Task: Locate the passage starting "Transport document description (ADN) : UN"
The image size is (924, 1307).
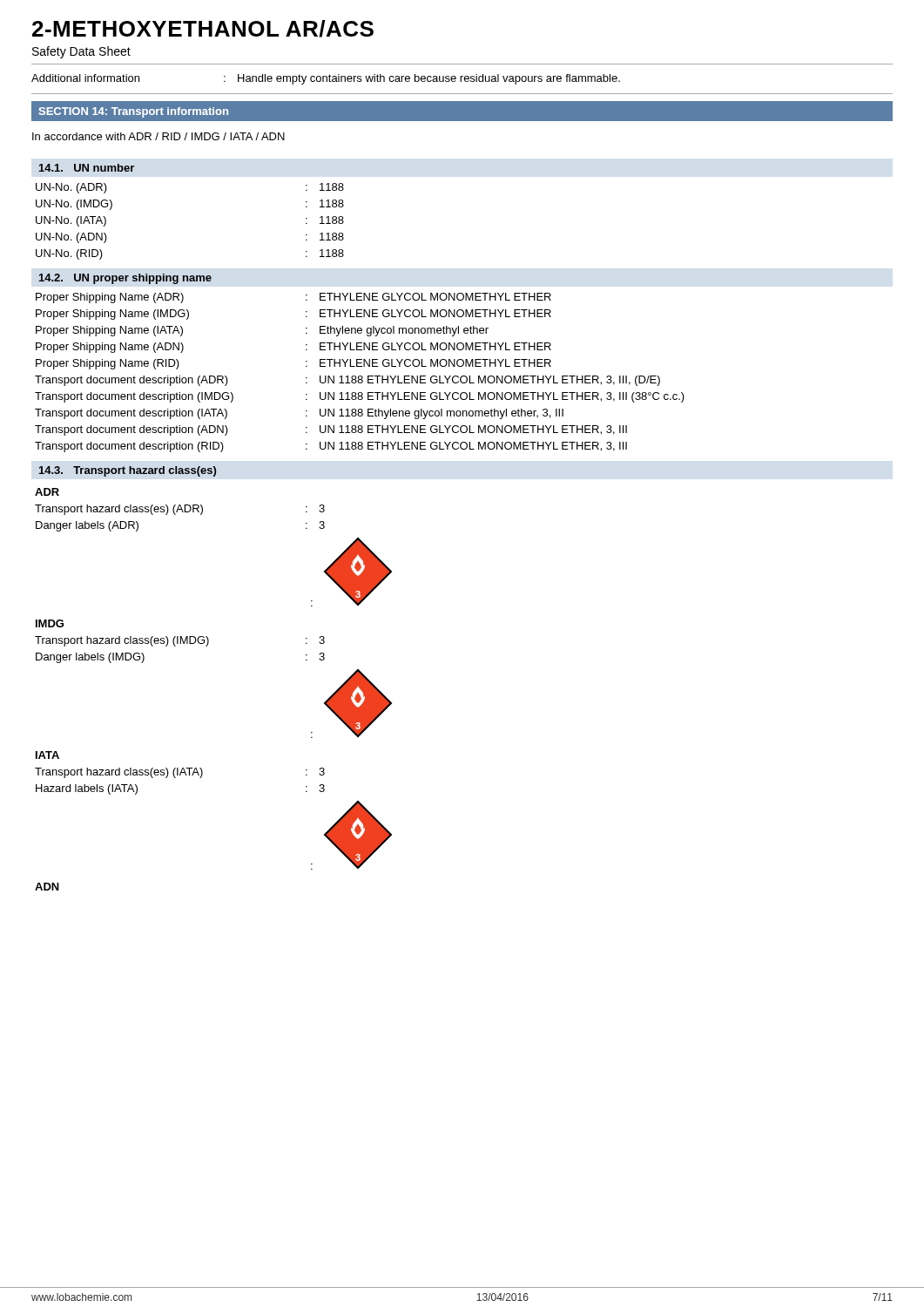Action: tap(462, 429)
